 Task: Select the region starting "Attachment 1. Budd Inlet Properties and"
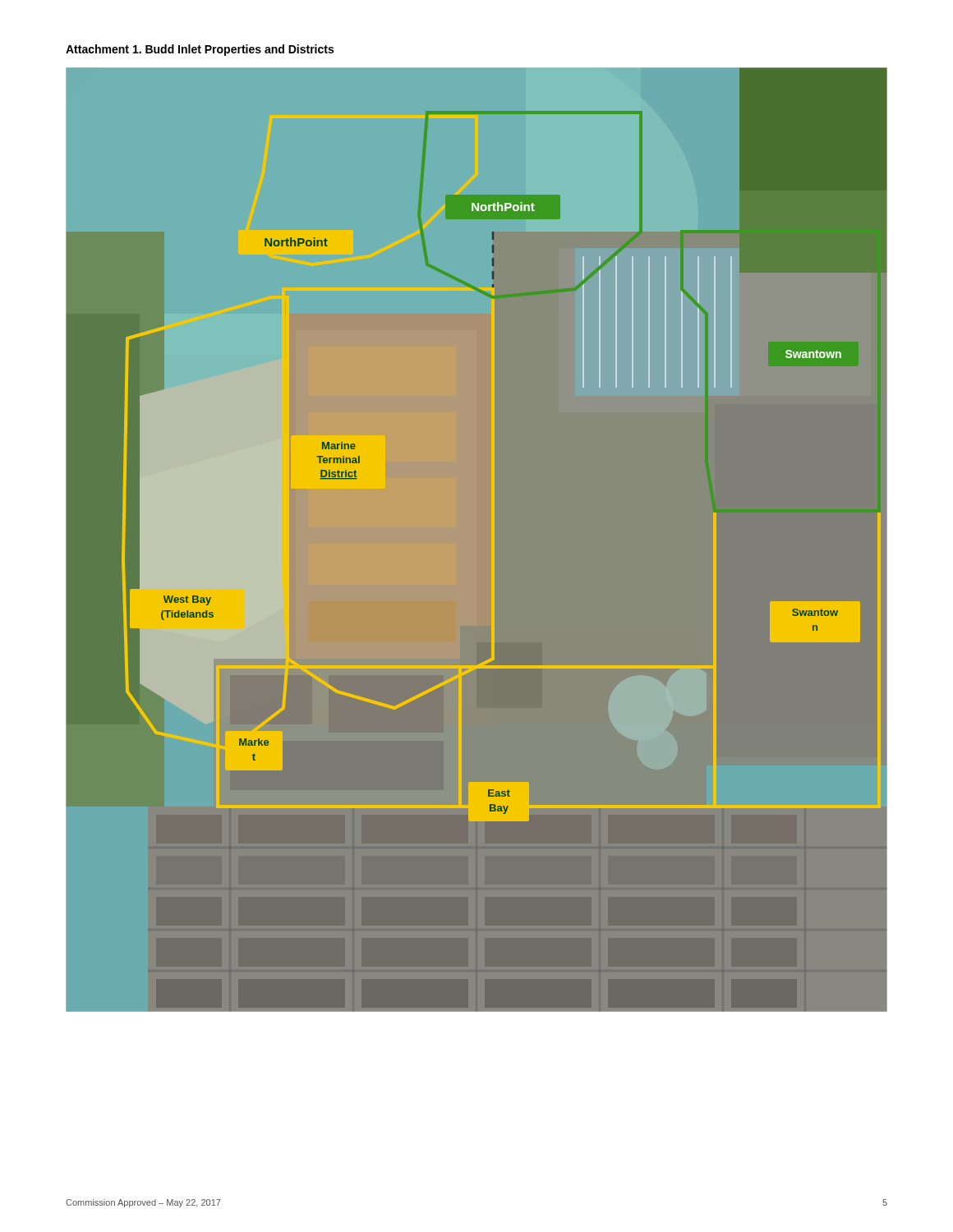(200, 49)
